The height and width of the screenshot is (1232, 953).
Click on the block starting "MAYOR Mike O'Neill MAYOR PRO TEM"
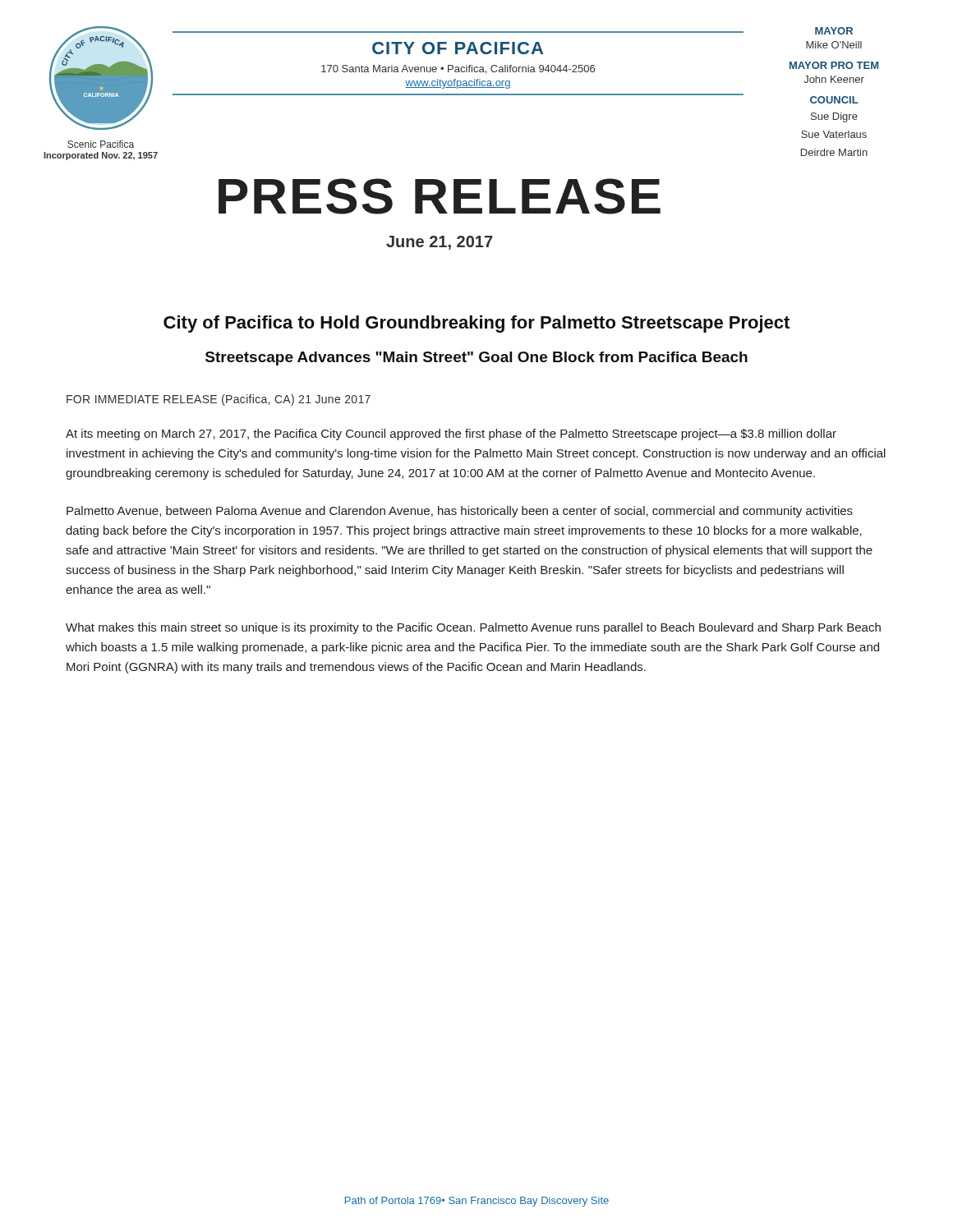[x=834, y=93]
